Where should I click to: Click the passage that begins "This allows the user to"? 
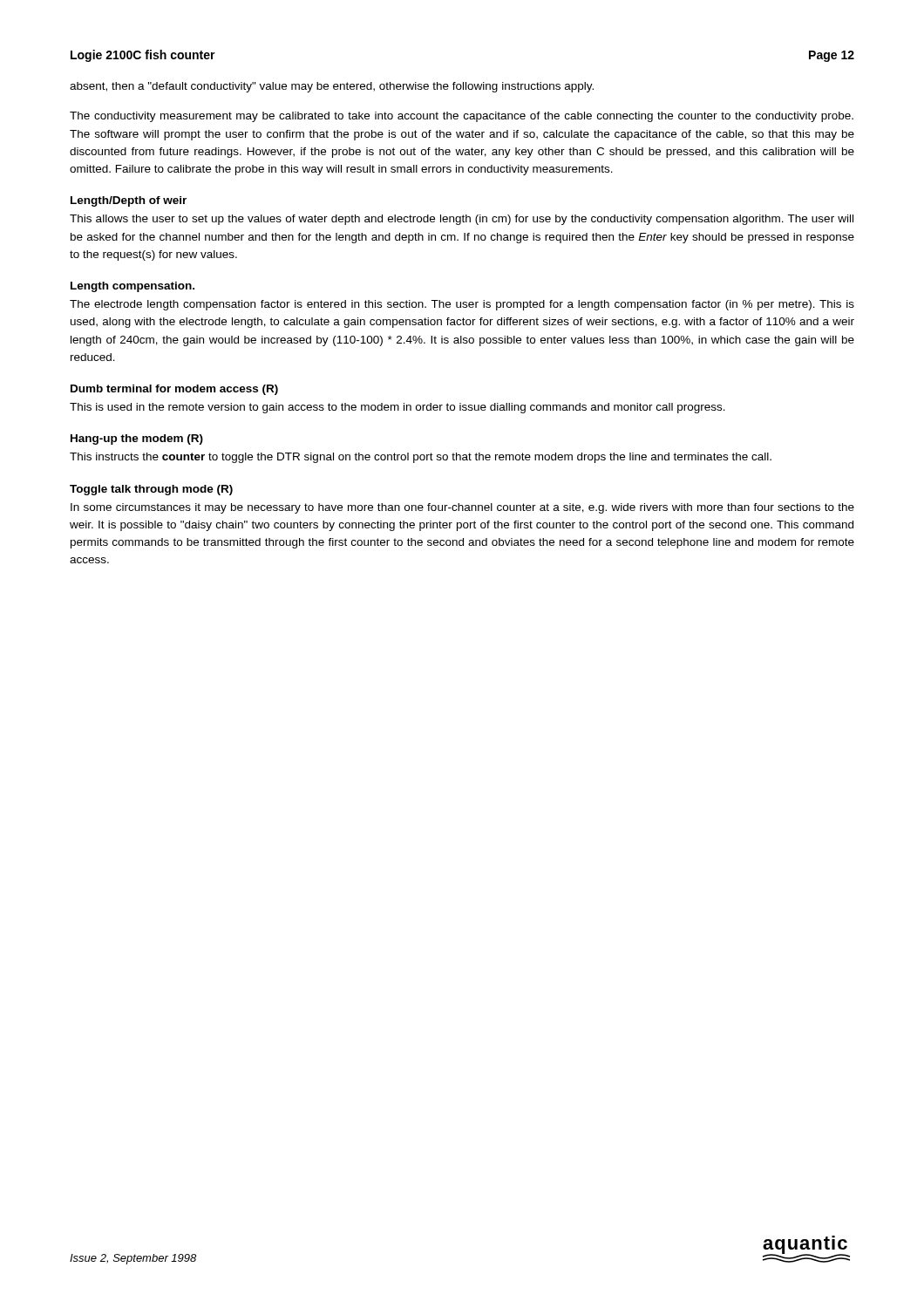[462, 236]
